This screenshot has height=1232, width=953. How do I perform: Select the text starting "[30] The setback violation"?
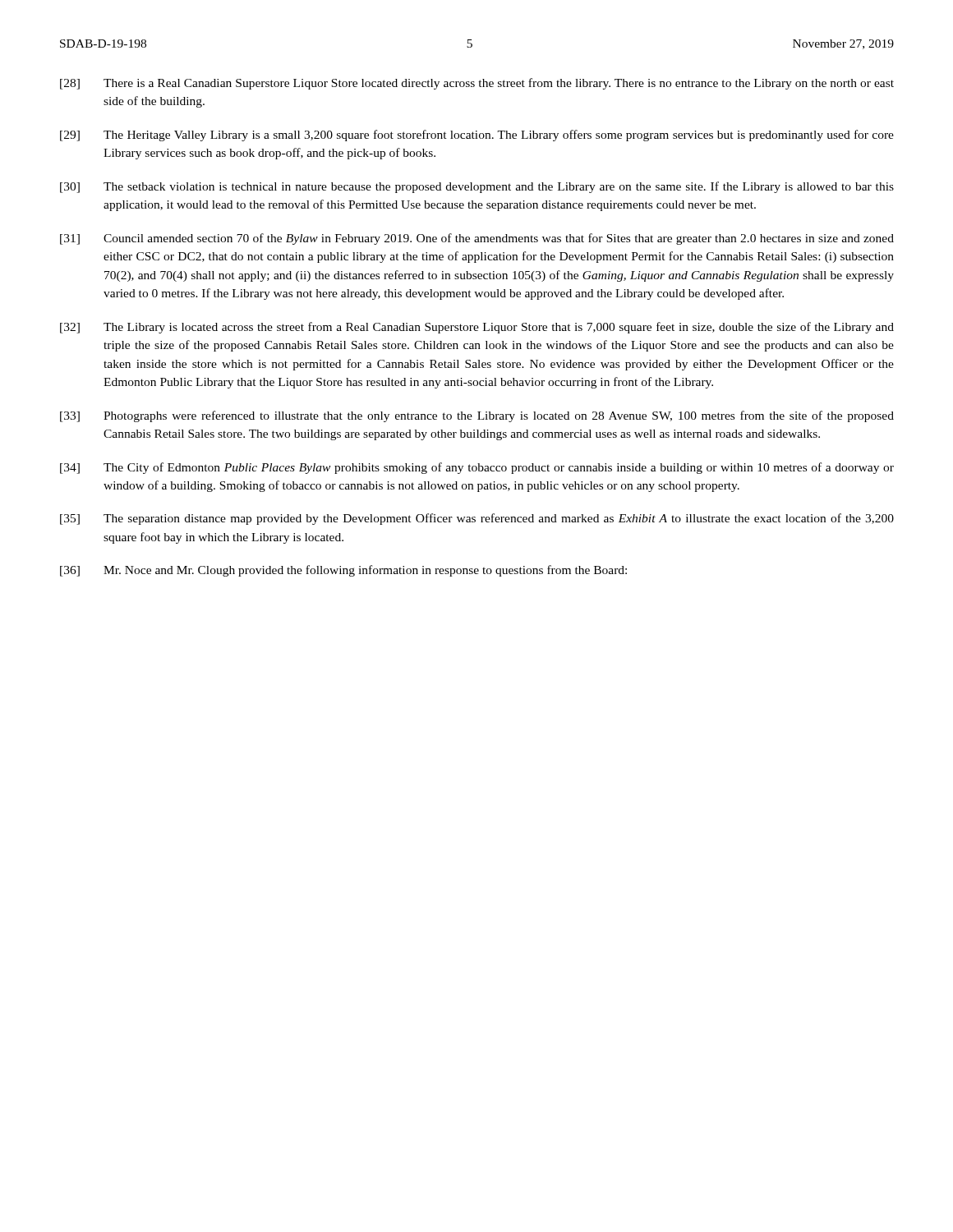coord(476,196)
